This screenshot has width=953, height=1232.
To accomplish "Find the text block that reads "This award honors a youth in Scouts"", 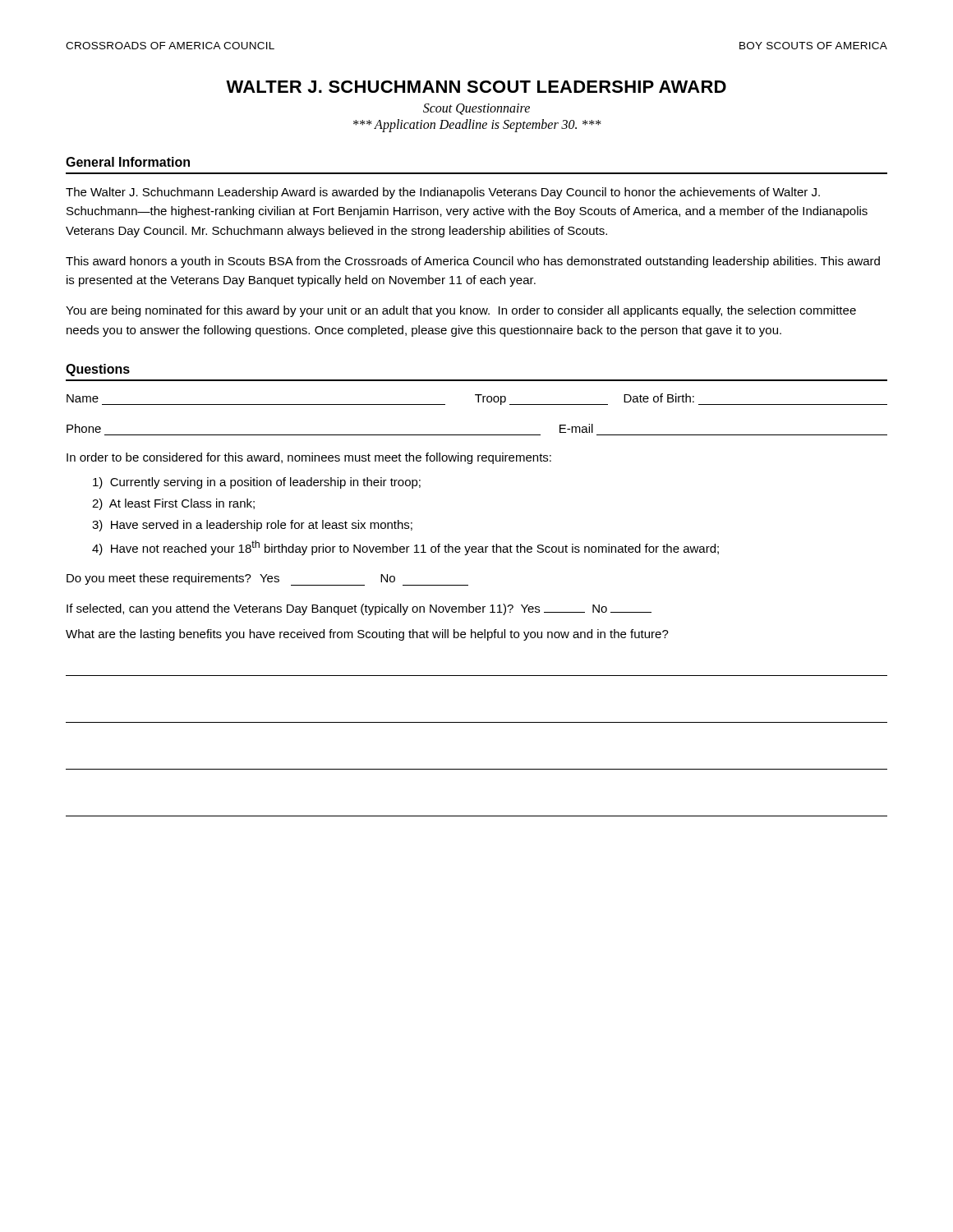I will click(x=473, y=270).
